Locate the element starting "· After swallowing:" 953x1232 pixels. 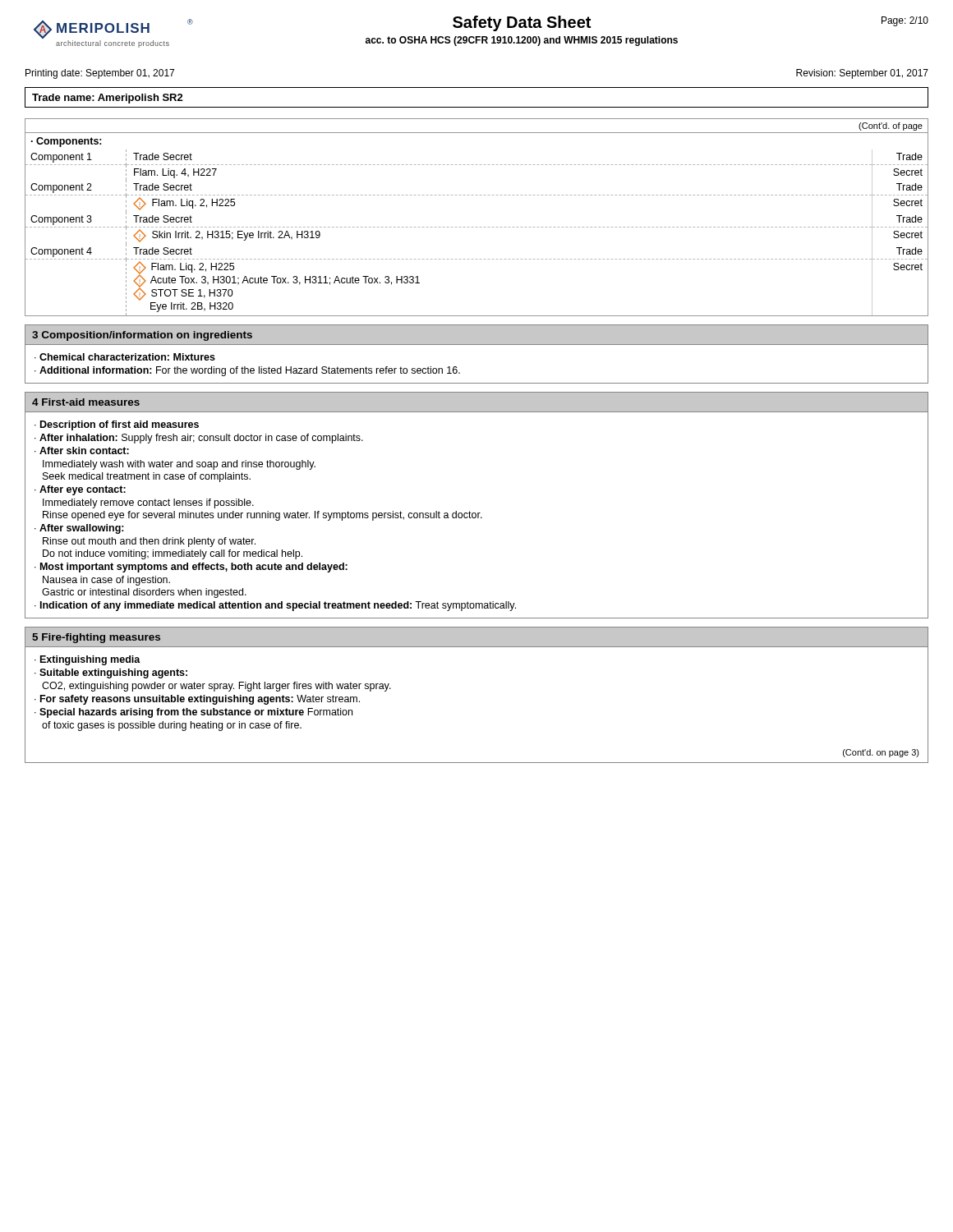79,528
